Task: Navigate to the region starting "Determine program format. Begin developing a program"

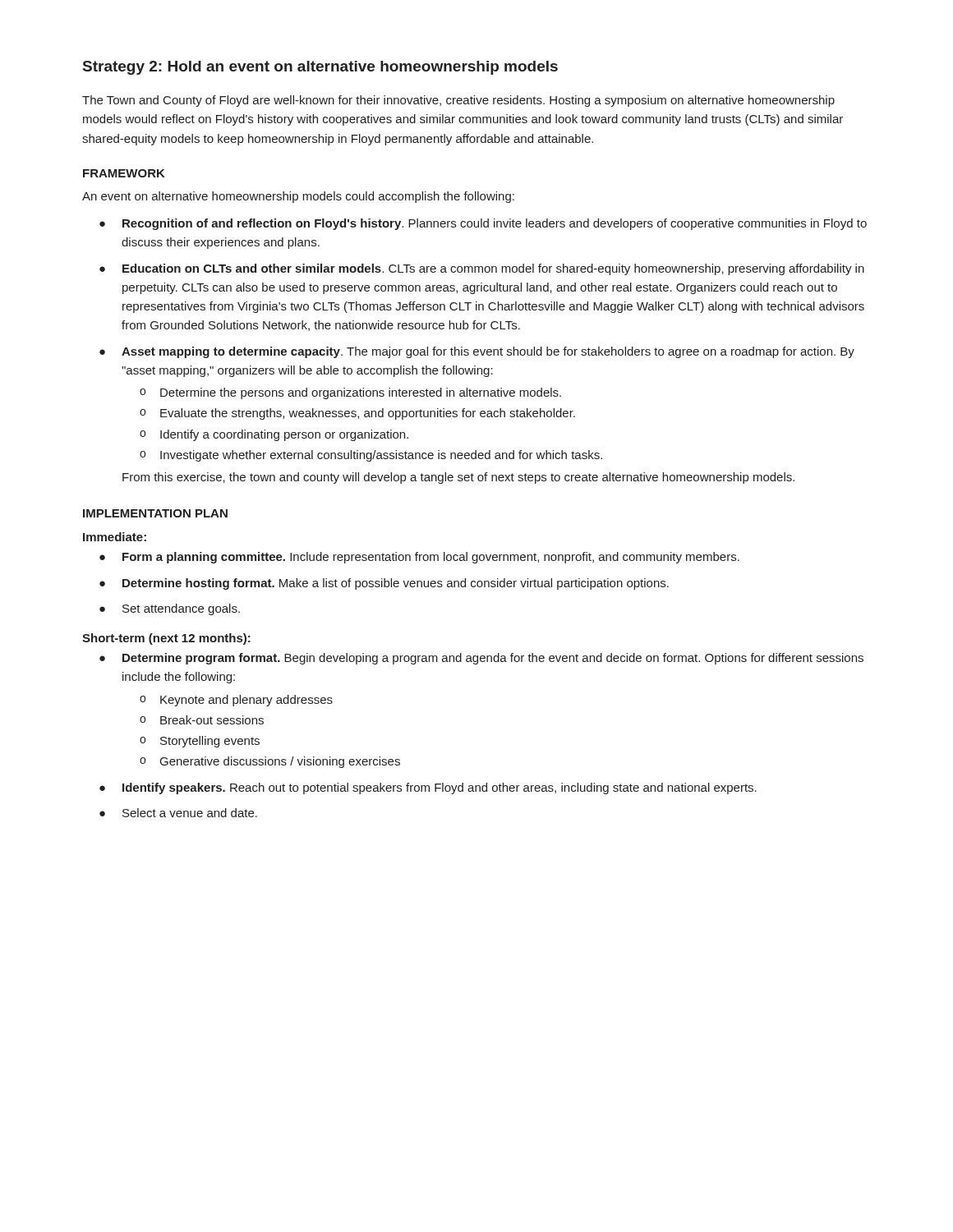Action: [x=493, y=659]
